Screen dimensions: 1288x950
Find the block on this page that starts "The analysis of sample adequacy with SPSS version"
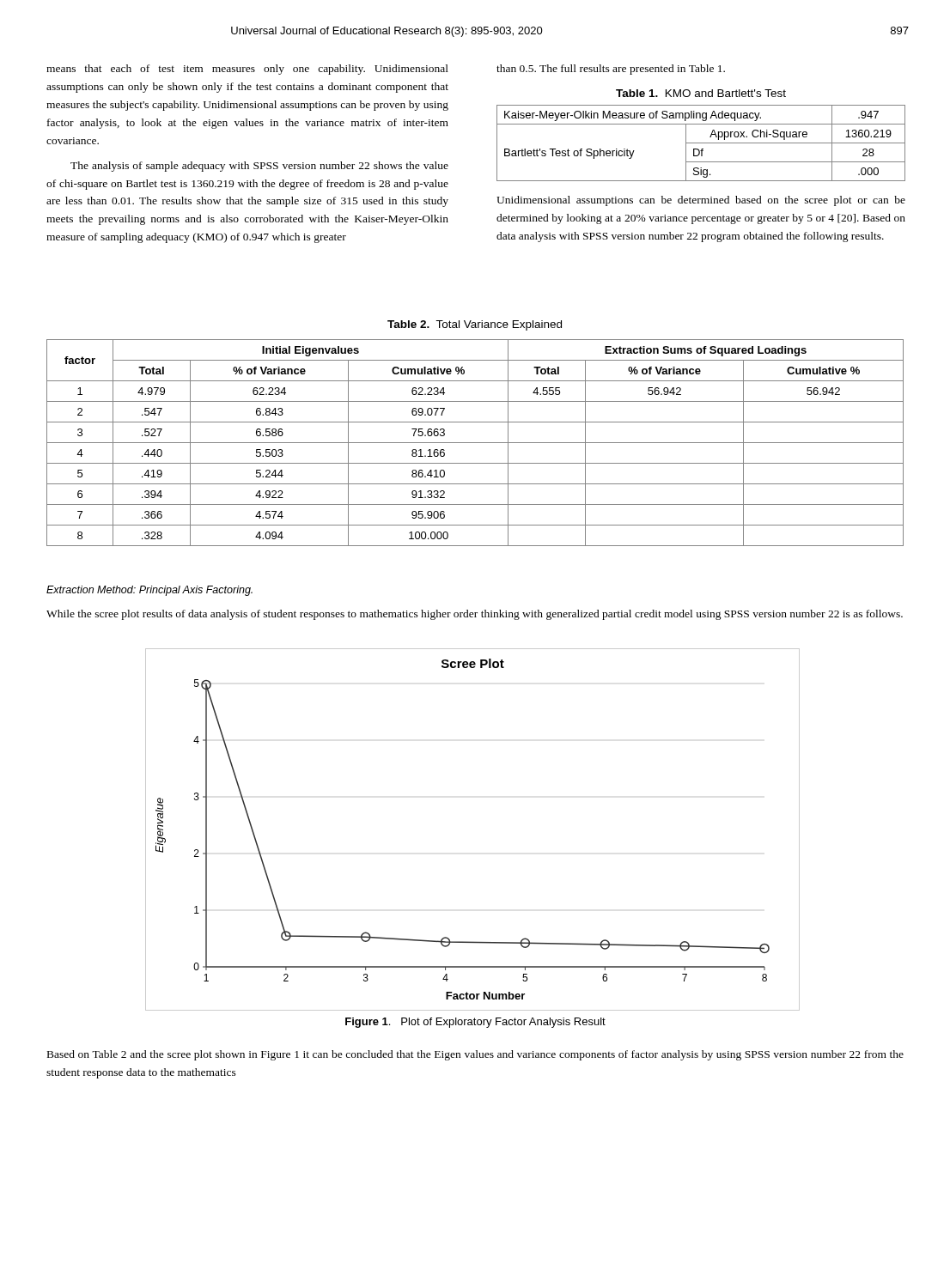pos(247,201)
